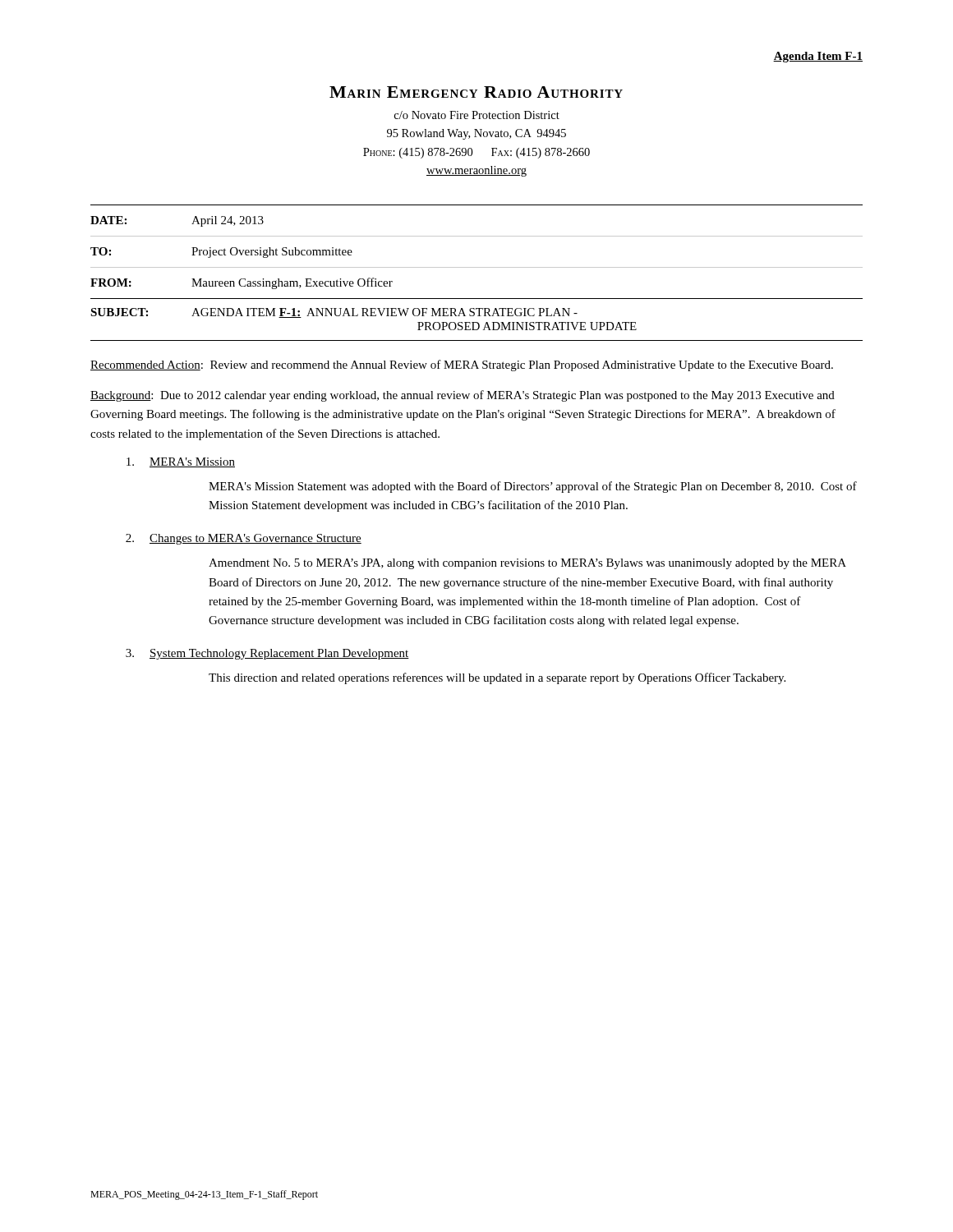Screen dimensions: 1232x953
Task: Locate the passage starting "Marin Emergency Radio Authority c/o Novato"
Action: click(476, 131)
